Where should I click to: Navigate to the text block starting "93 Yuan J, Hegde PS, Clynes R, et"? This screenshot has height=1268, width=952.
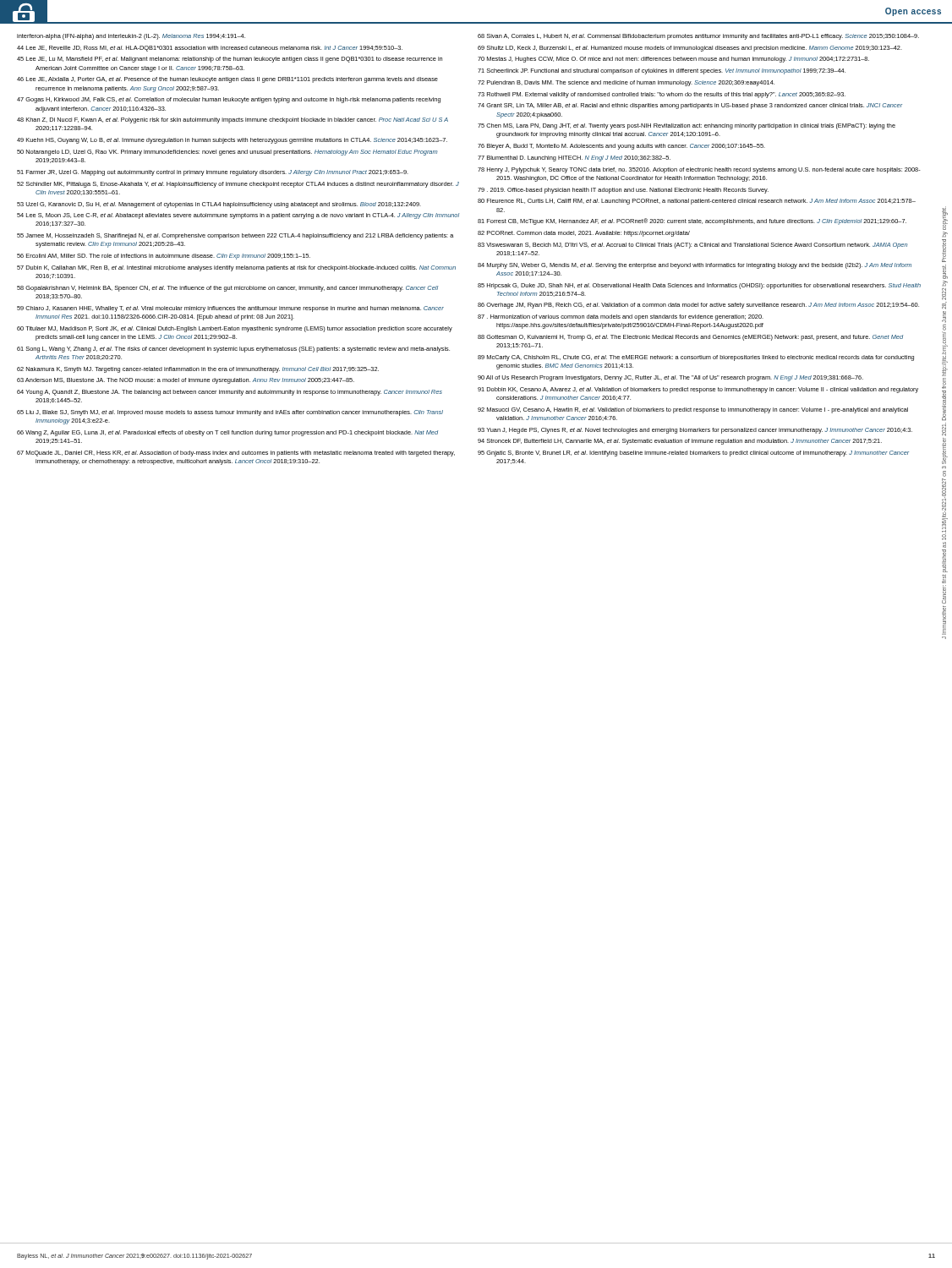tap(695, 429)
